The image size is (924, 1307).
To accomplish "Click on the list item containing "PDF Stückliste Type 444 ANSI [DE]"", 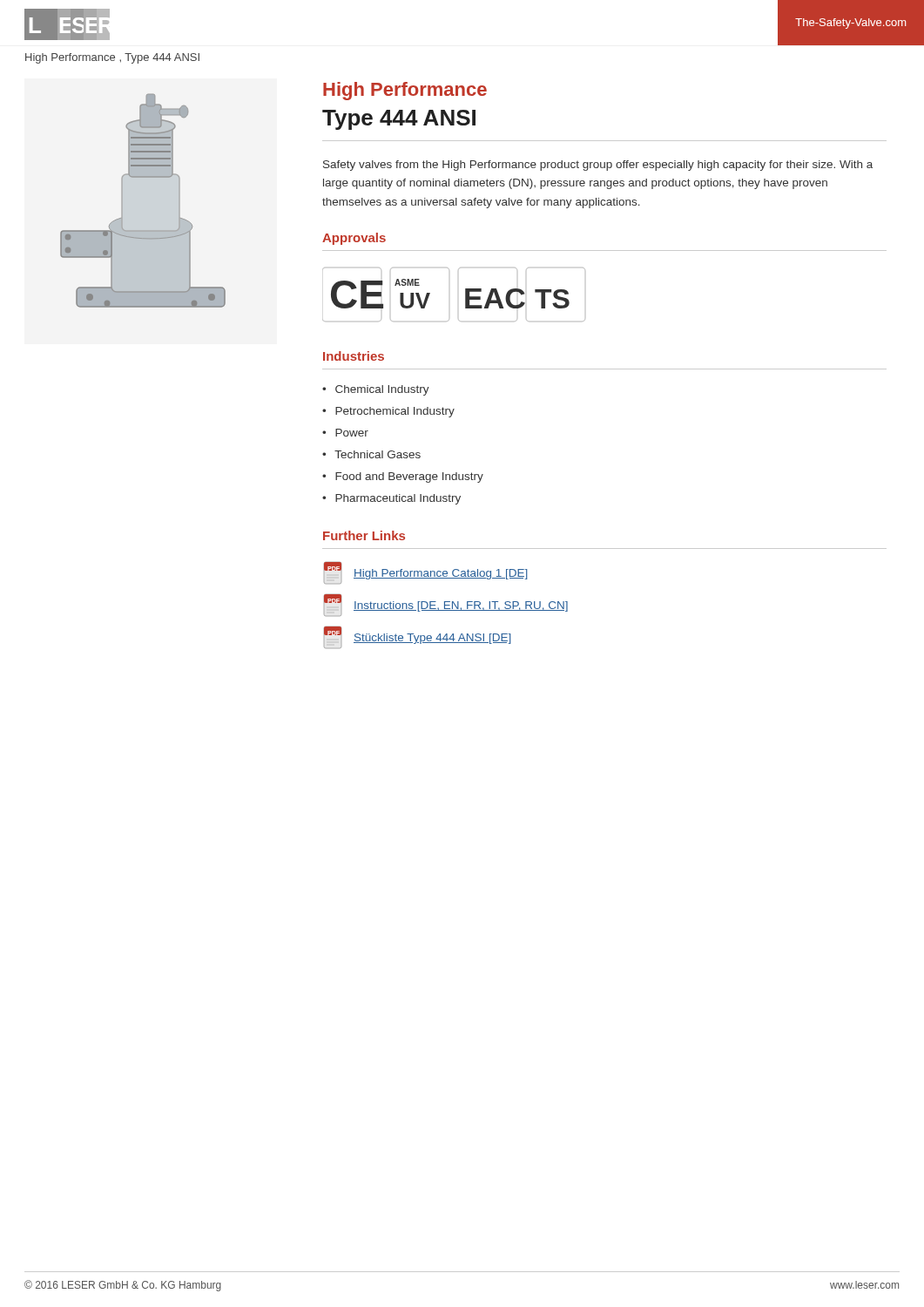I will click(417, 638).
